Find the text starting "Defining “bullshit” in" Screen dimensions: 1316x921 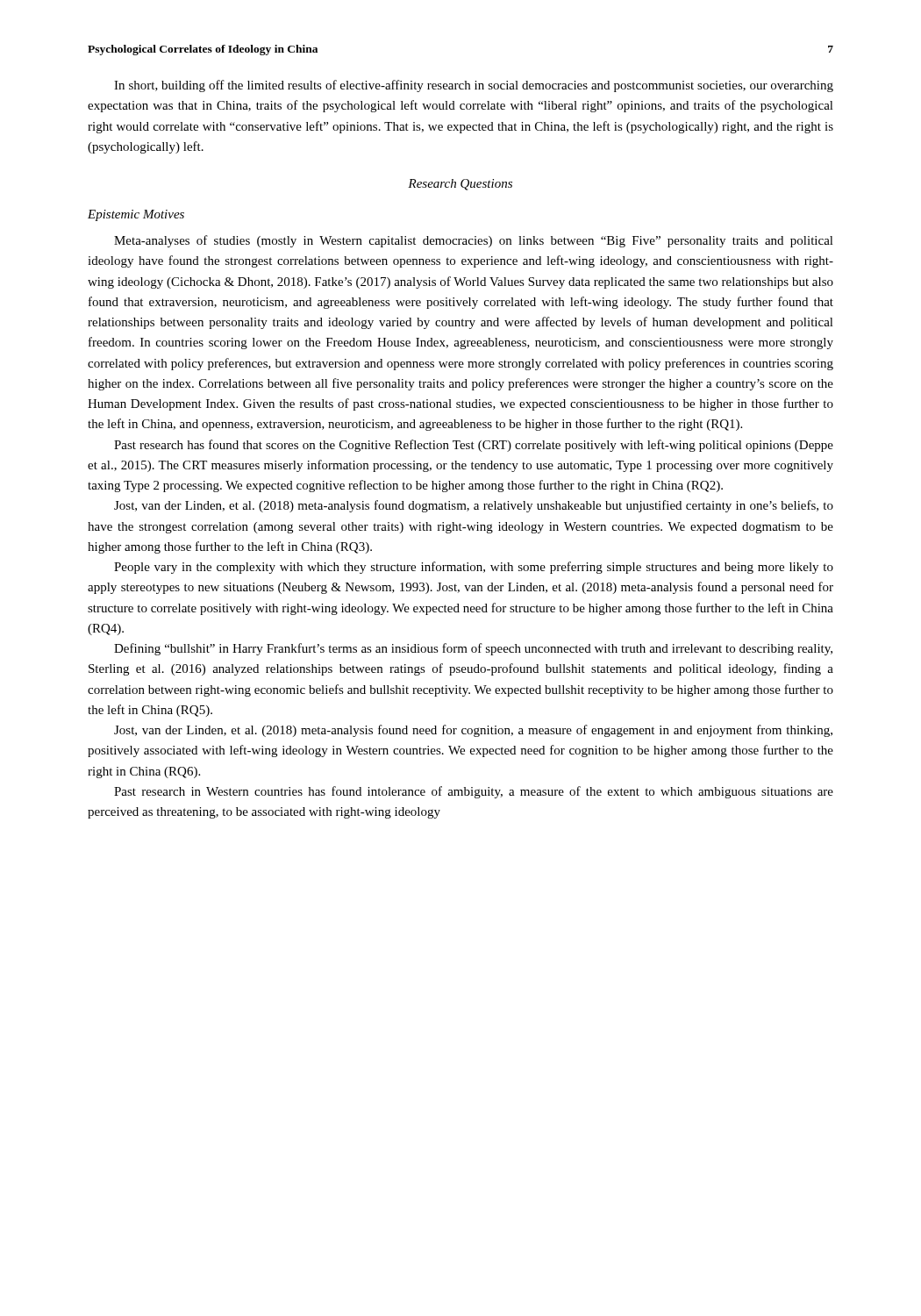coord(460,679)
